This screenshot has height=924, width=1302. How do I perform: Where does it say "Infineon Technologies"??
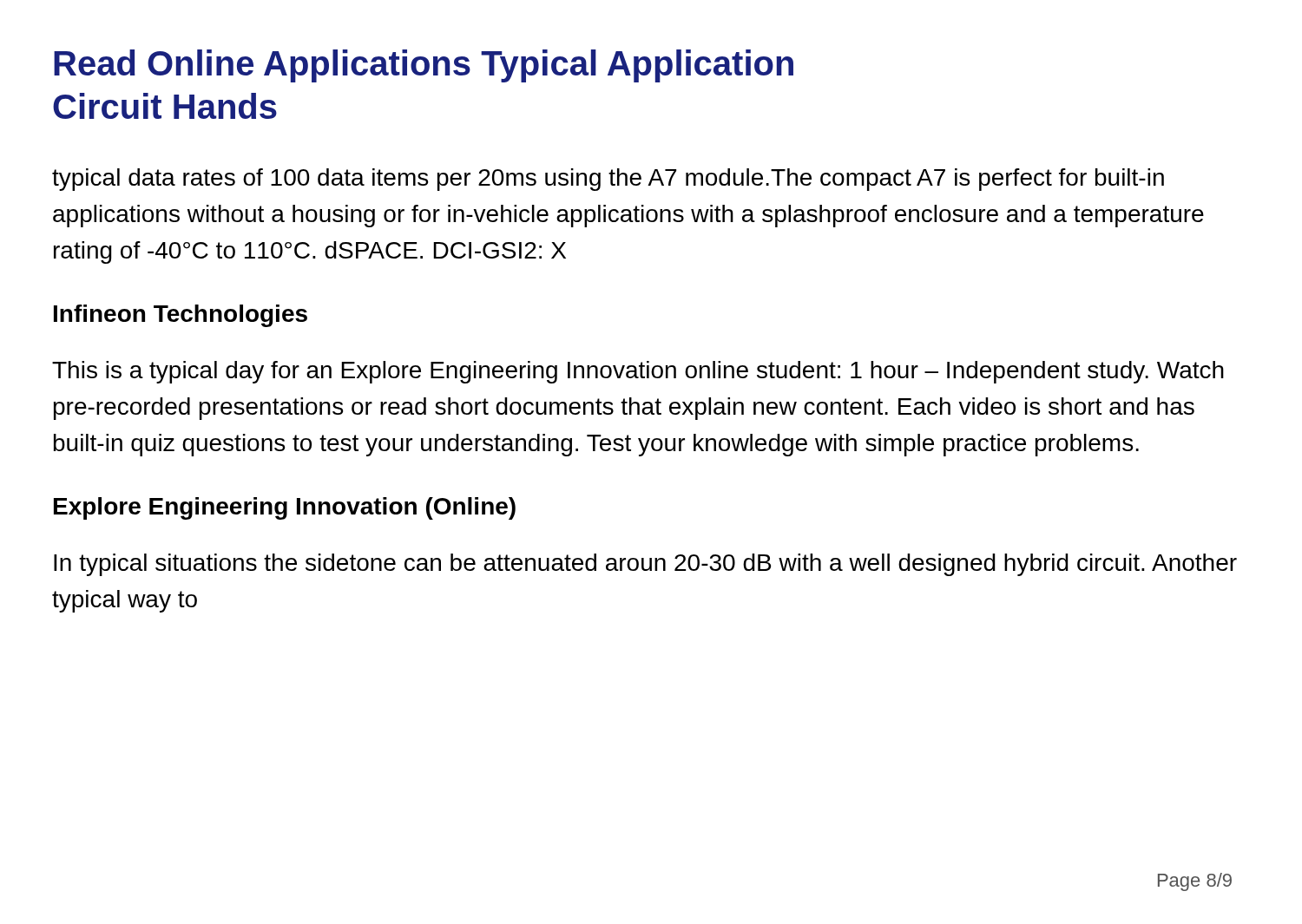pyautogui.click(x=180, y=314)
